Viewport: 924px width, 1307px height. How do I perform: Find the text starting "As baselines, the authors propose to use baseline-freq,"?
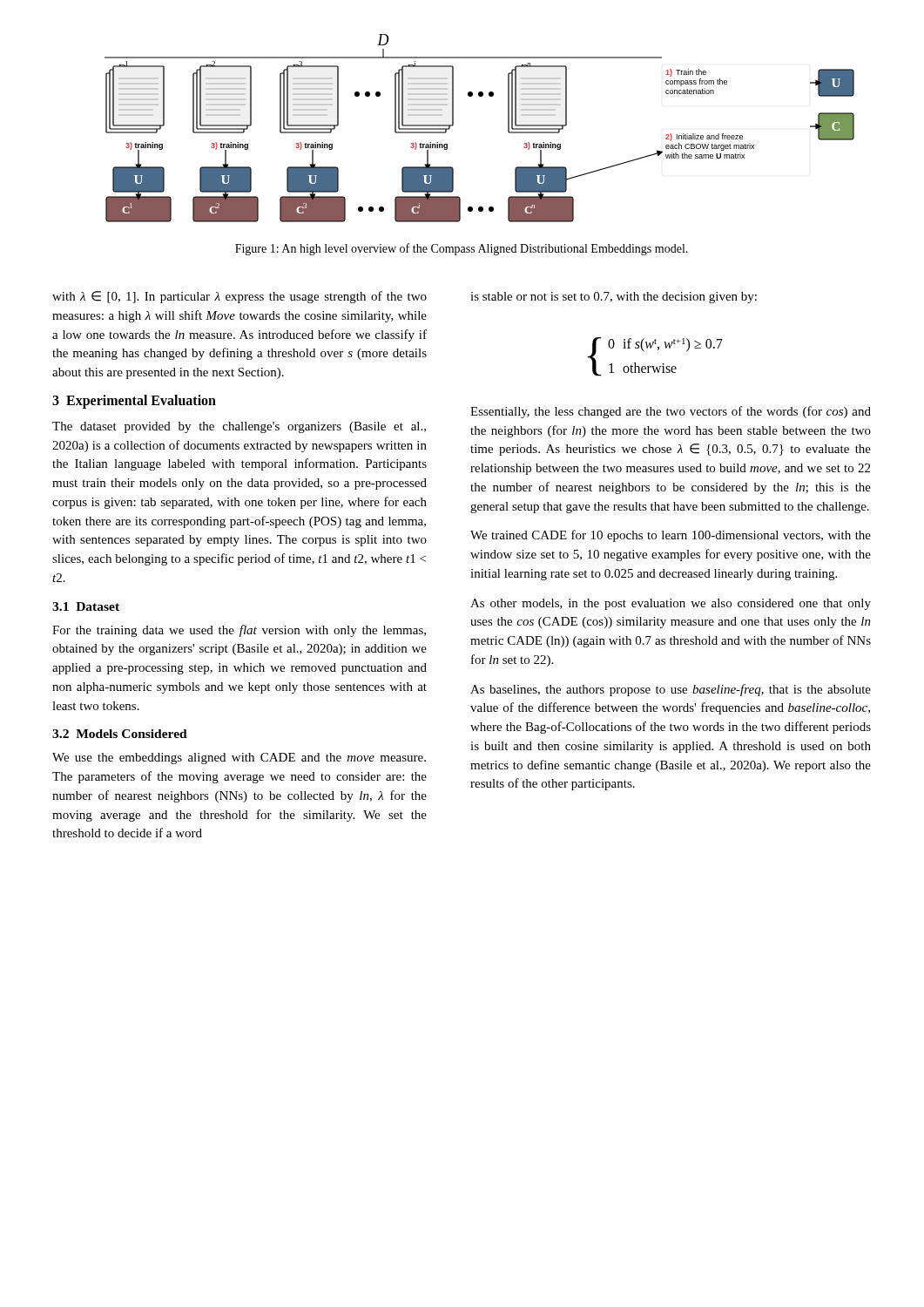pos(671,736)
